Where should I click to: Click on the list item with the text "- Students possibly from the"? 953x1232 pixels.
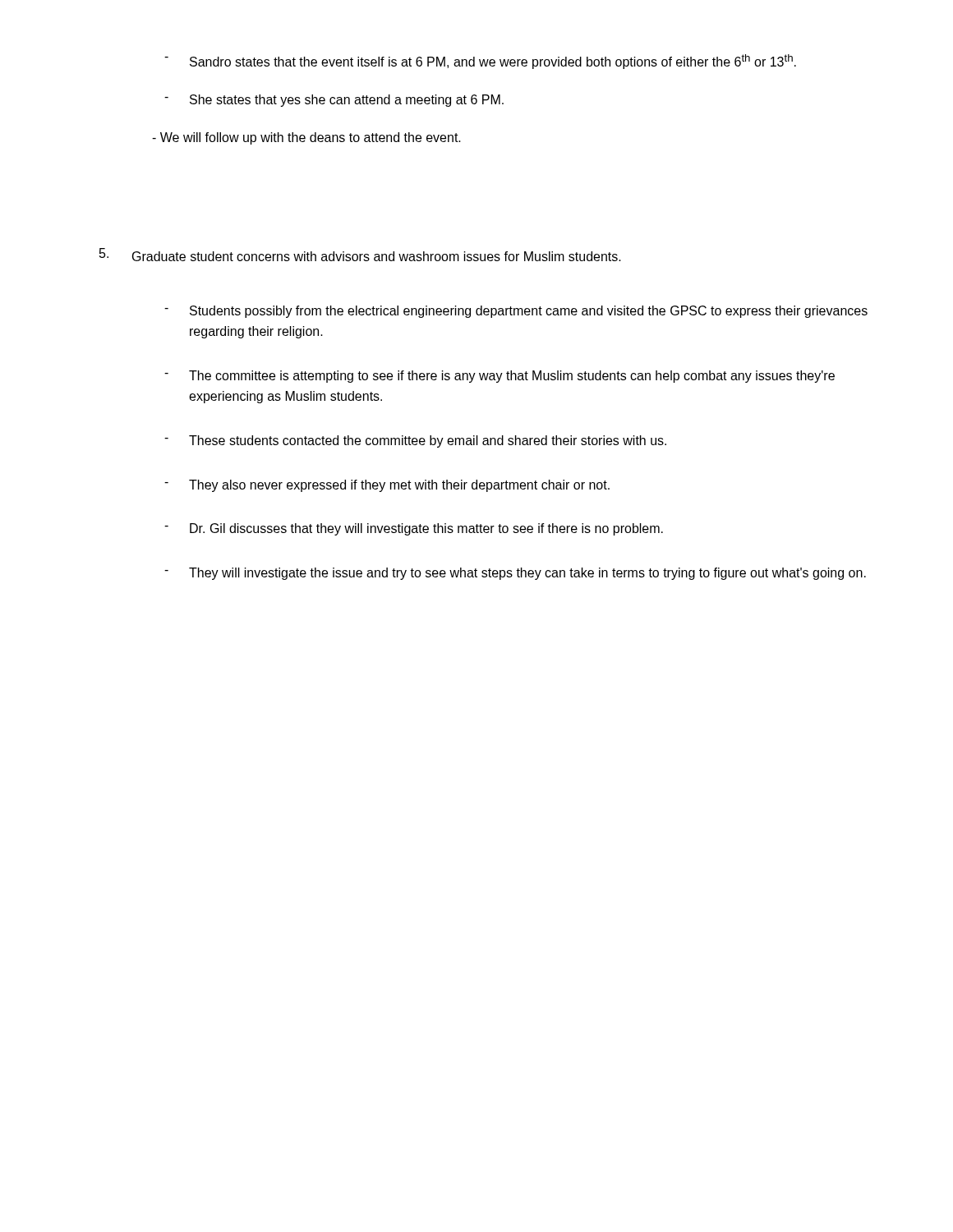[x=518, y=321]
